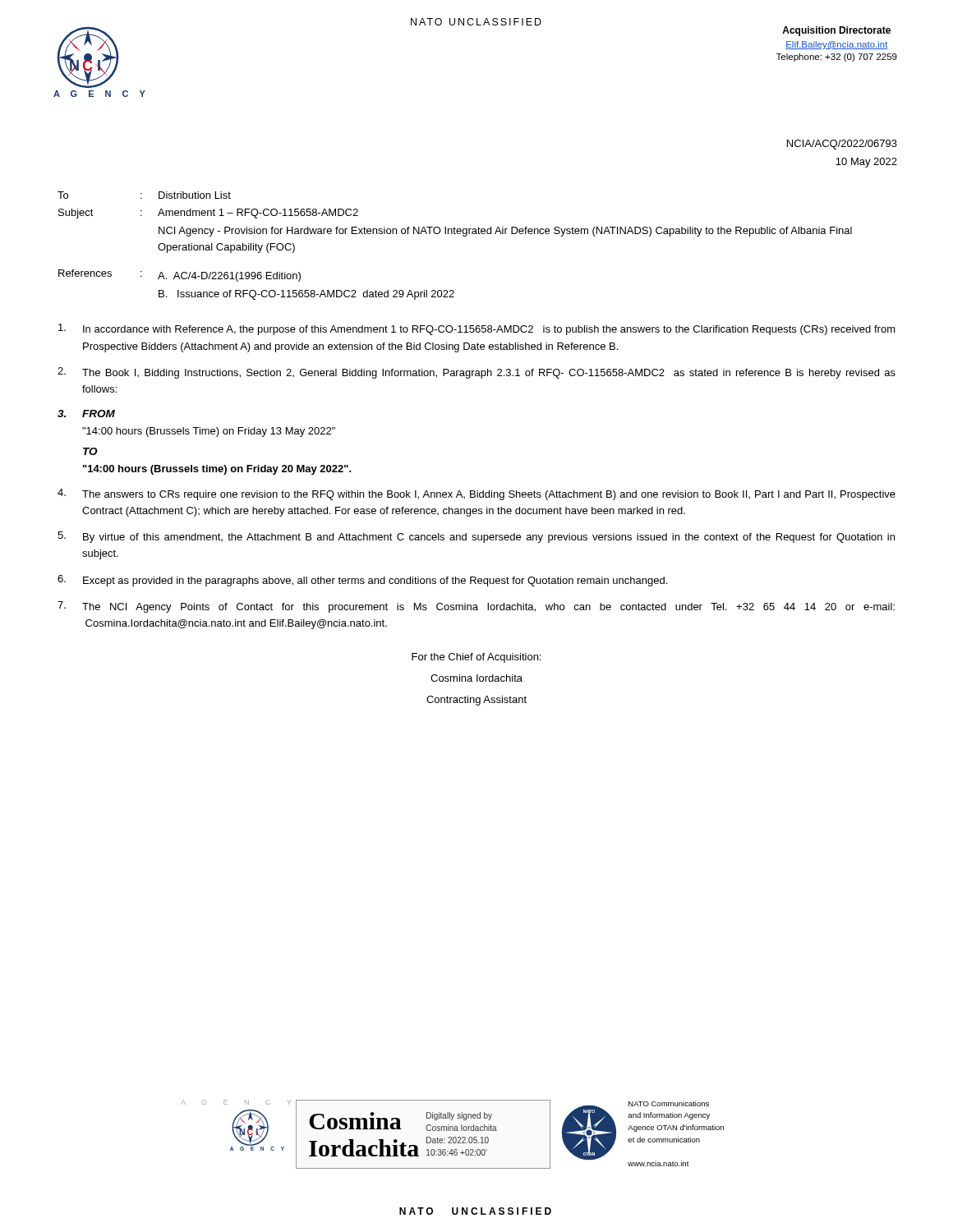This screenshot has width=953, height=1232.
Task: Find the illustration
Action: (x=423, y=1134)
